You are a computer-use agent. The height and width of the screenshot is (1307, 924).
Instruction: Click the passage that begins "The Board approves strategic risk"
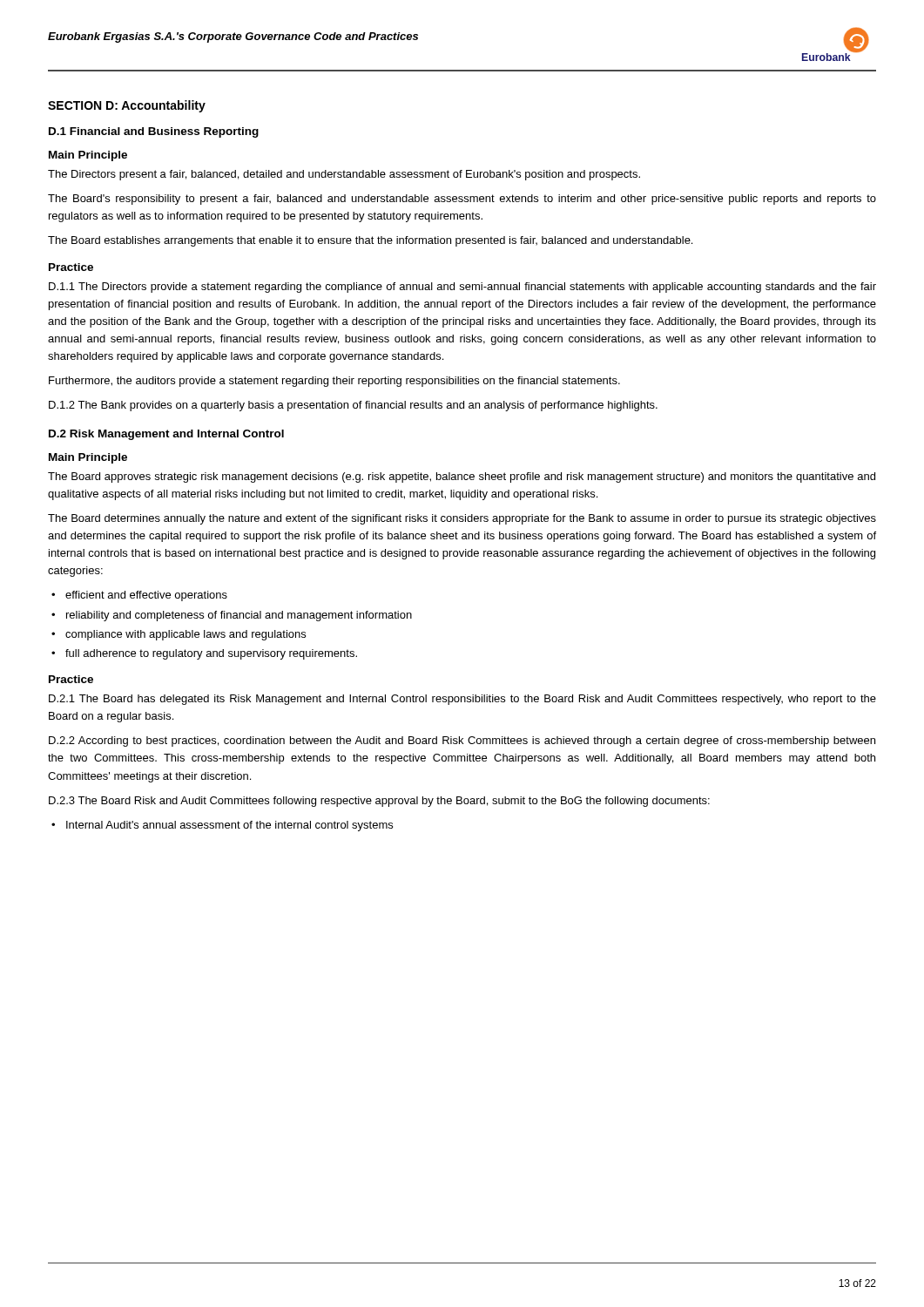point(462,485)
